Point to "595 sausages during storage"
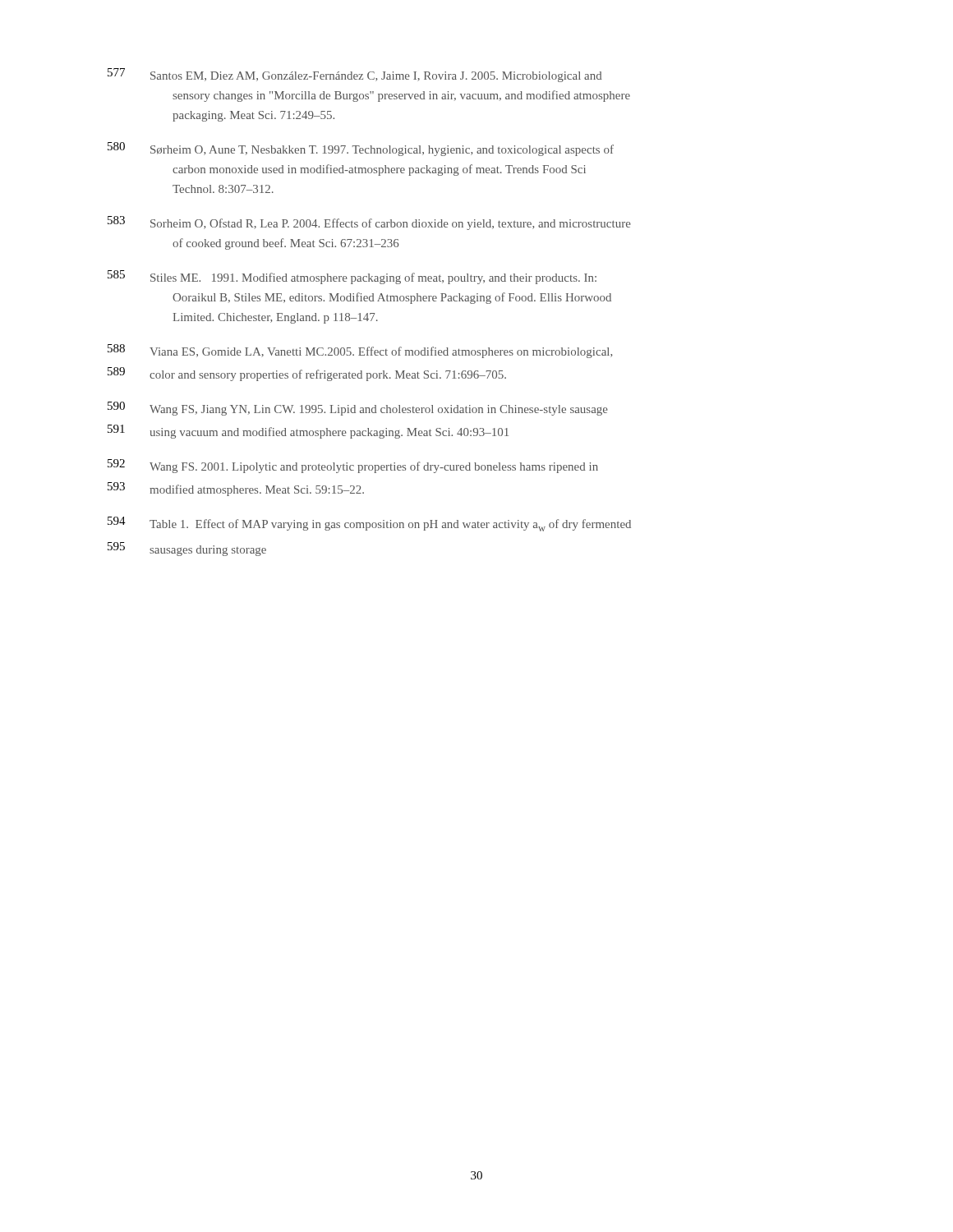 (187, 549)
